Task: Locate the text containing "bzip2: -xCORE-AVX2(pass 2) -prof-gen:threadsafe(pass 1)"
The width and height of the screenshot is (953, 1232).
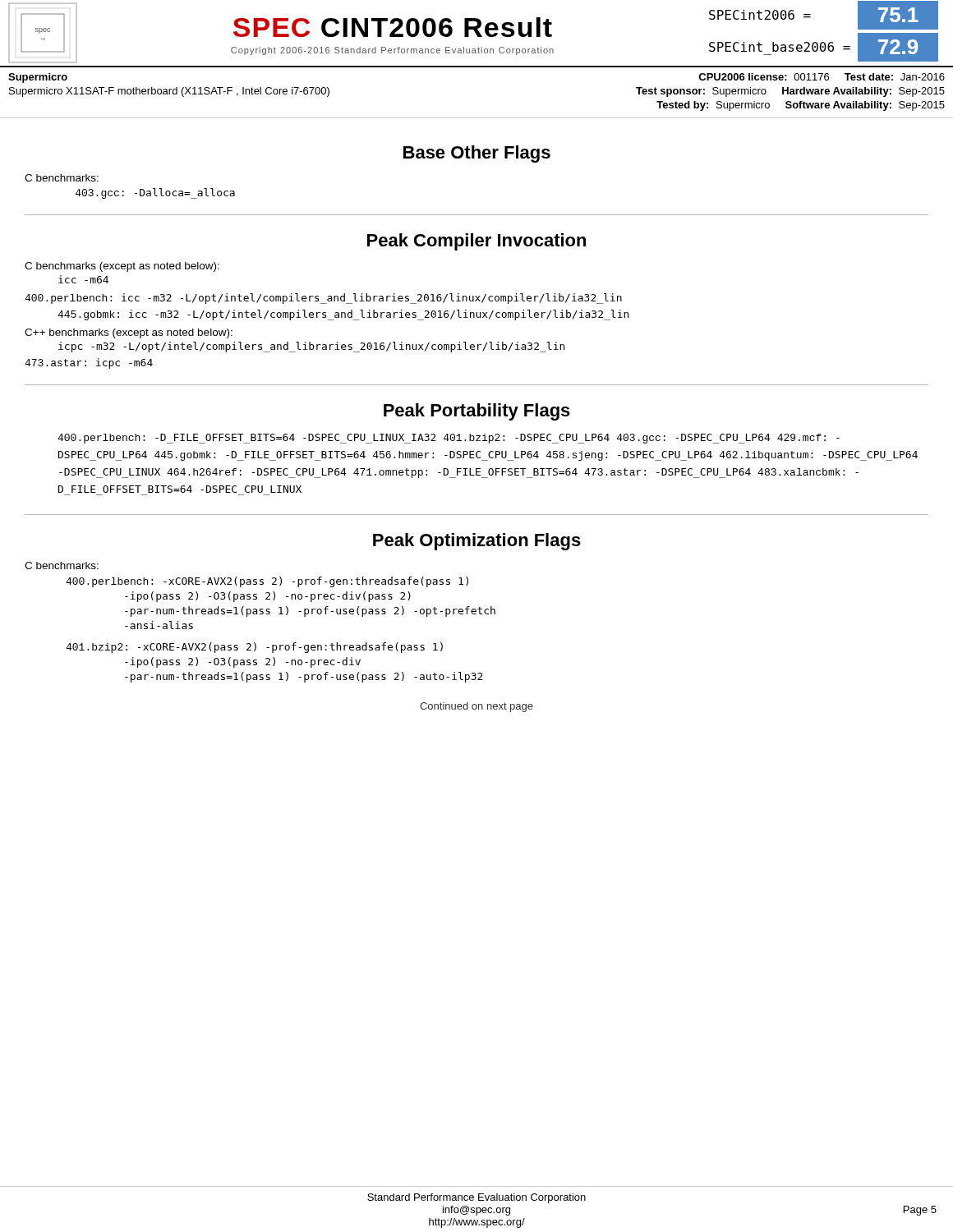Action: (255, 647)
